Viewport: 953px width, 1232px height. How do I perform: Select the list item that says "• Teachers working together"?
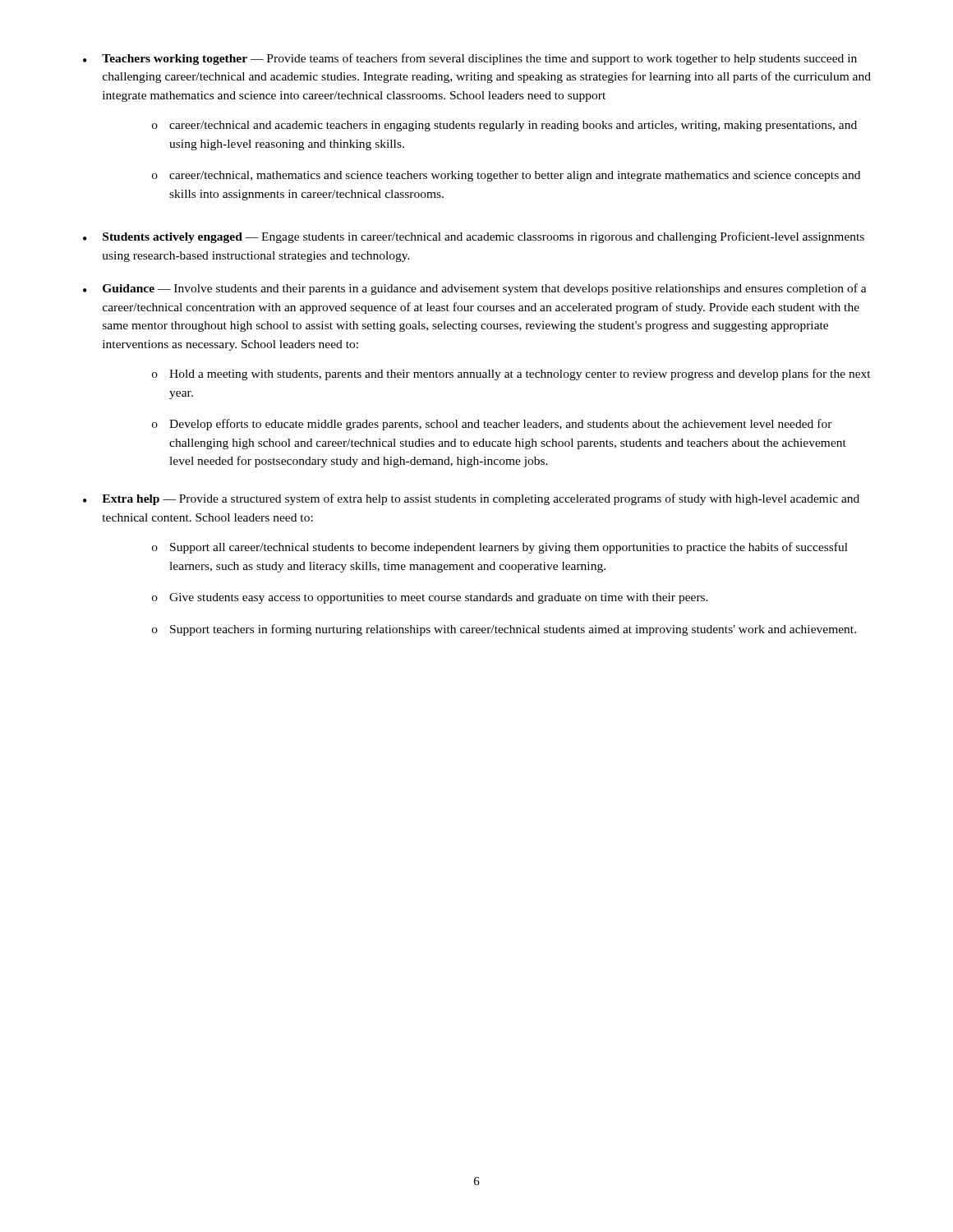(x=476, y=133)
